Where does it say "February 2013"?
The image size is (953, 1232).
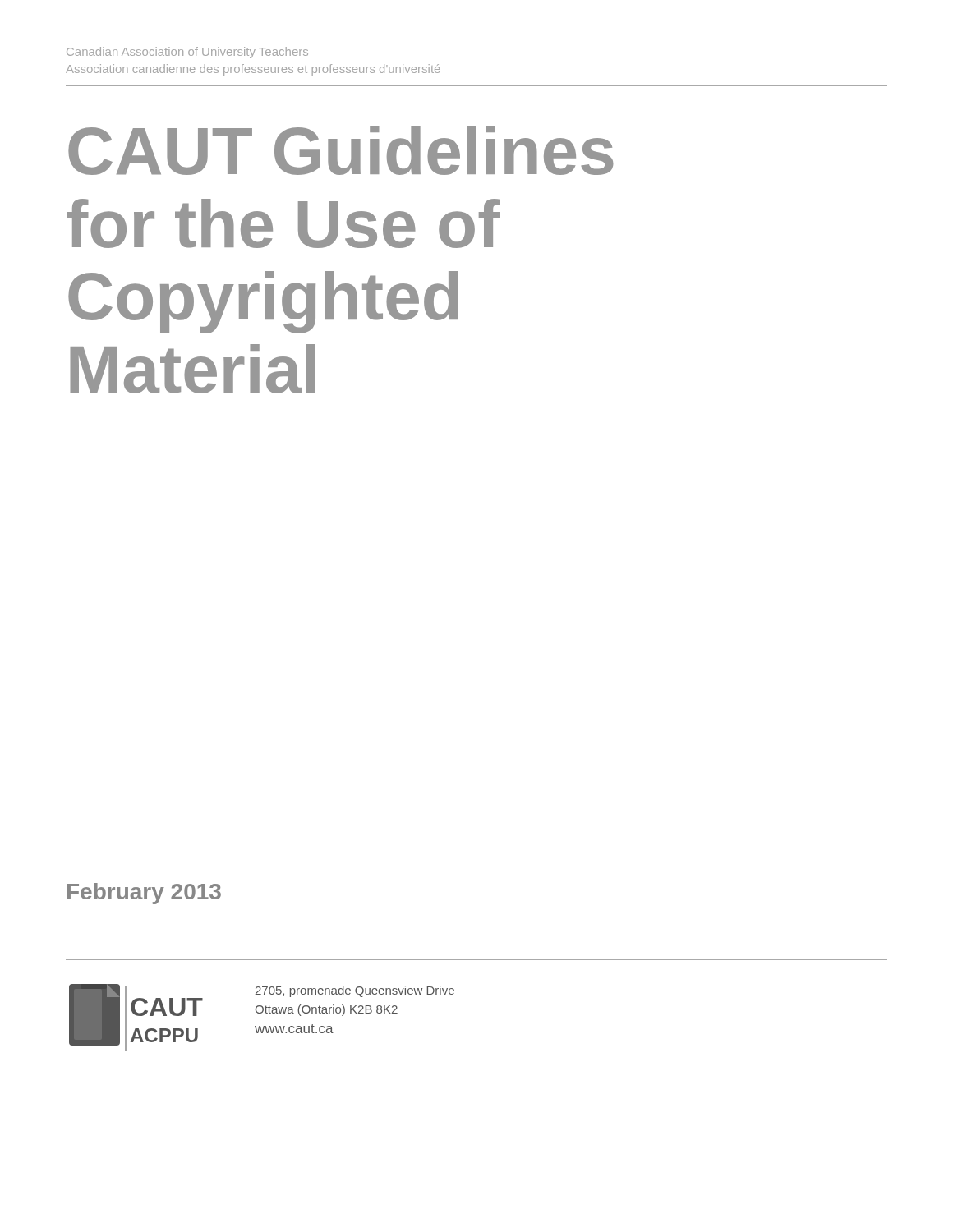tap(144, 892)
